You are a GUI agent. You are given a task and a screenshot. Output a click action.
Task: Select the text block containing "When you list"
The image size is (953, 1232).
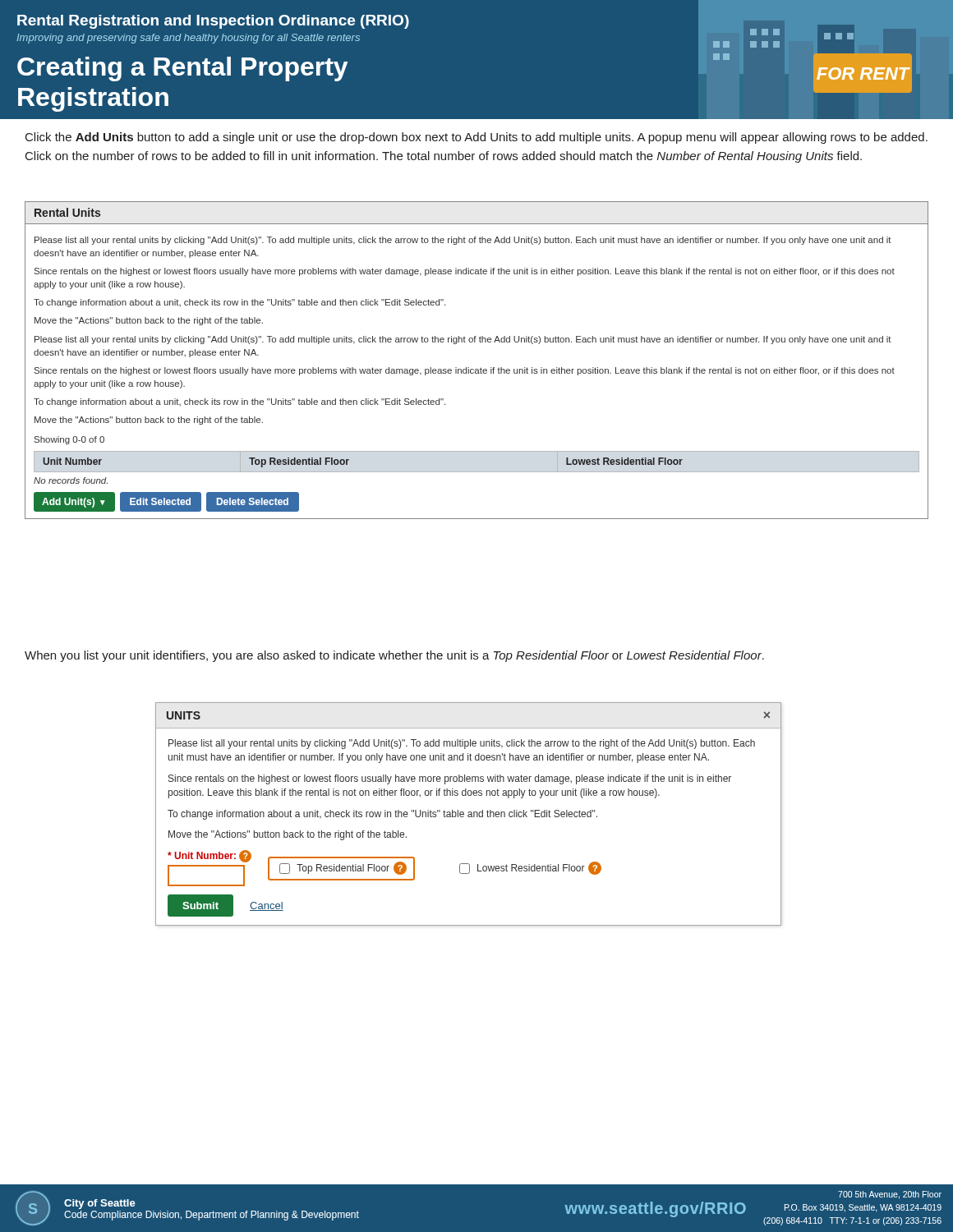(476, 655)
